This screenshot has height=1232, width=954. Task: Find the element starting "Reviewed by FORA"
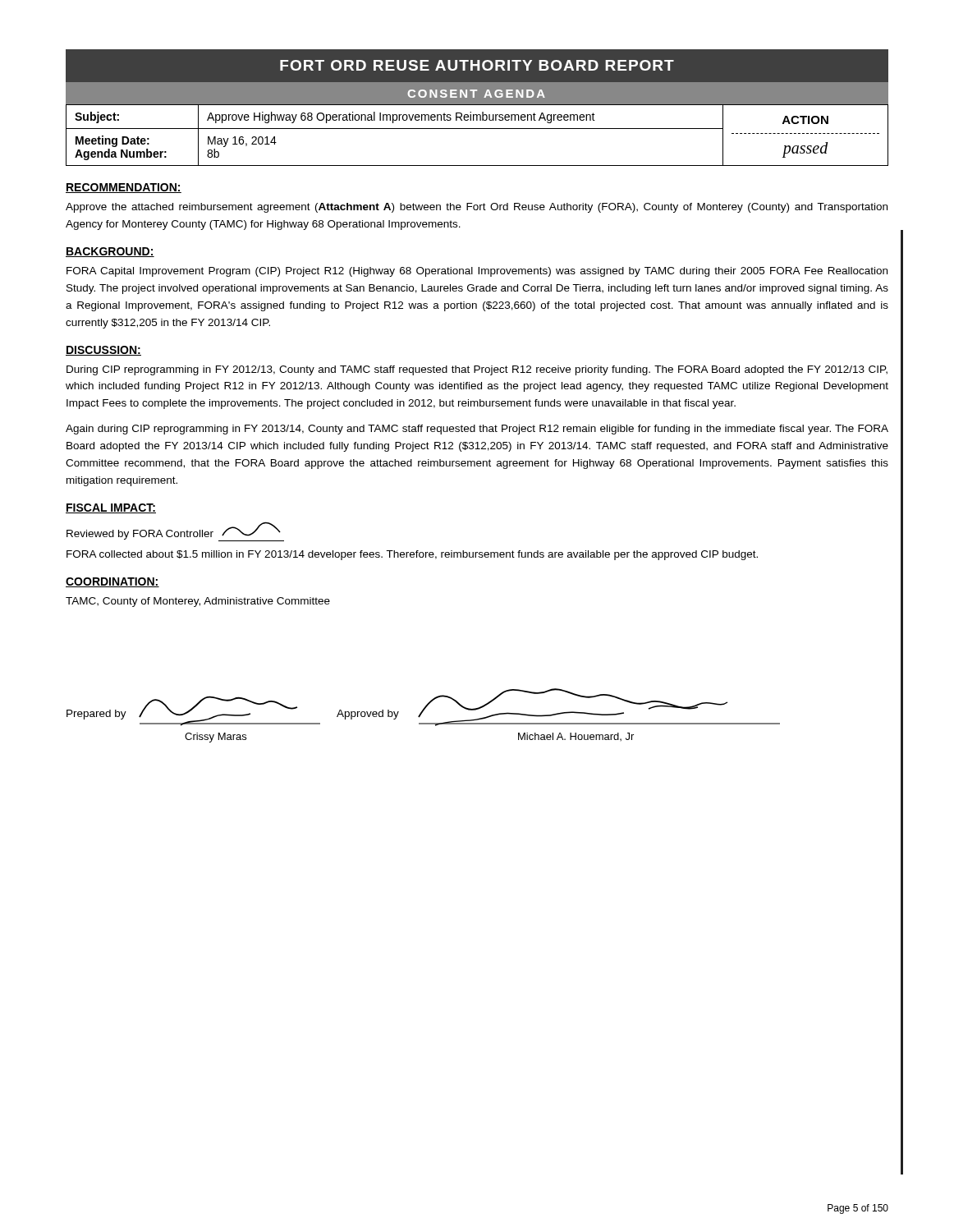pyautogui.click(x=175, y=530)
